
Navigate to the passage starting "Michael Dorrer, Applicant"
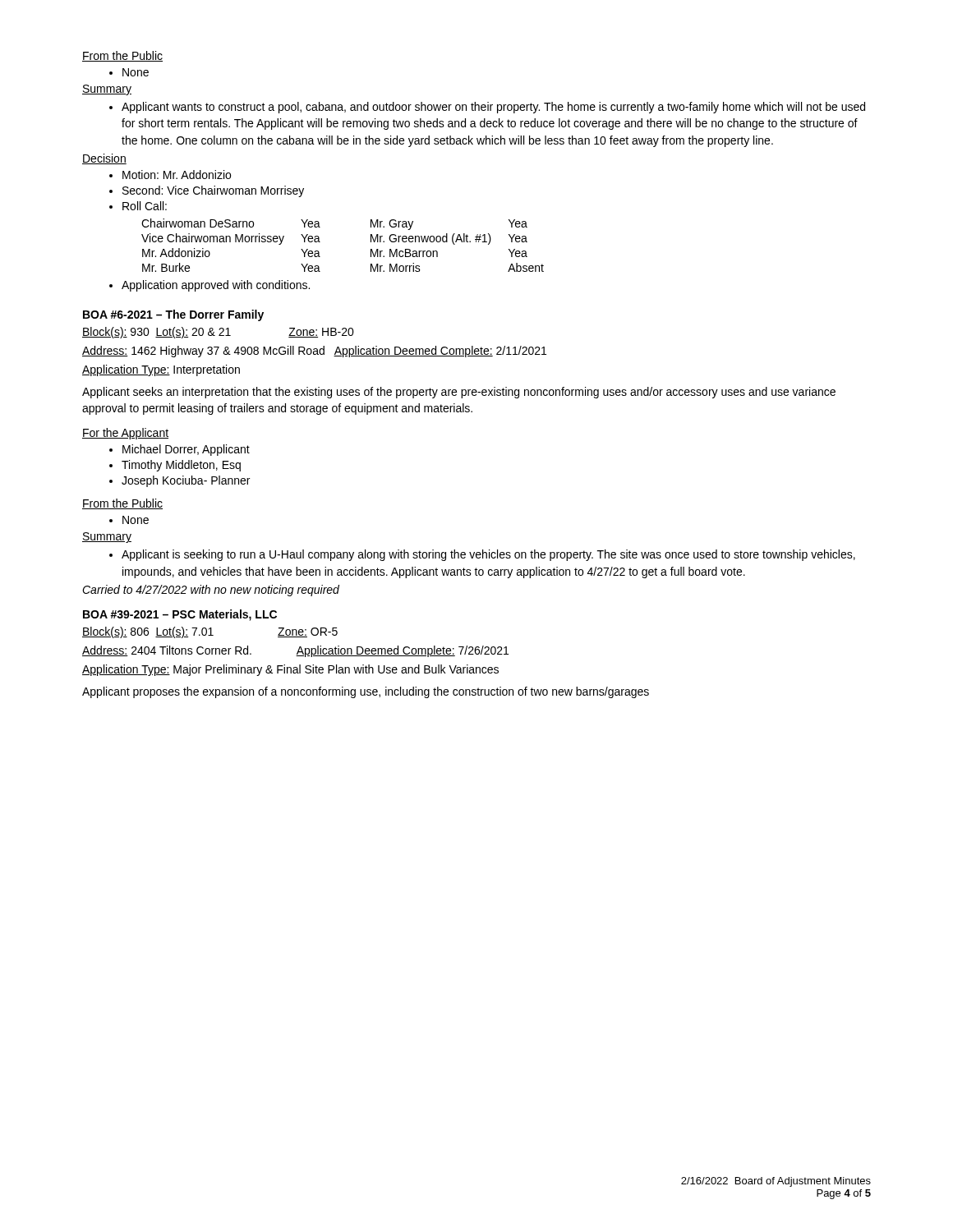pos(186,450)
